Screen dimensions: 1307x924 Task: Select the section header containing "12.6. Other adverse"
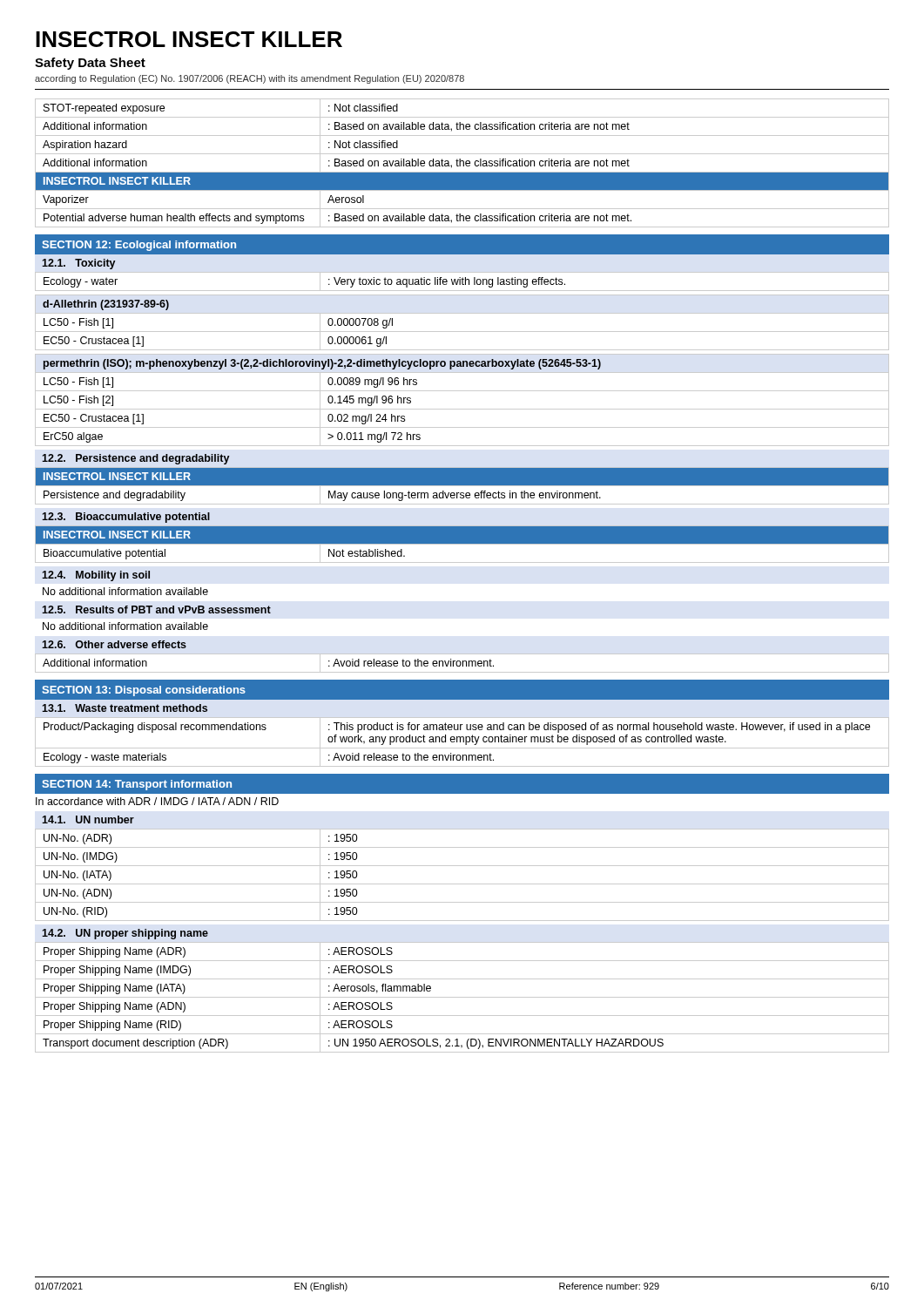click(x=114, y=644)
